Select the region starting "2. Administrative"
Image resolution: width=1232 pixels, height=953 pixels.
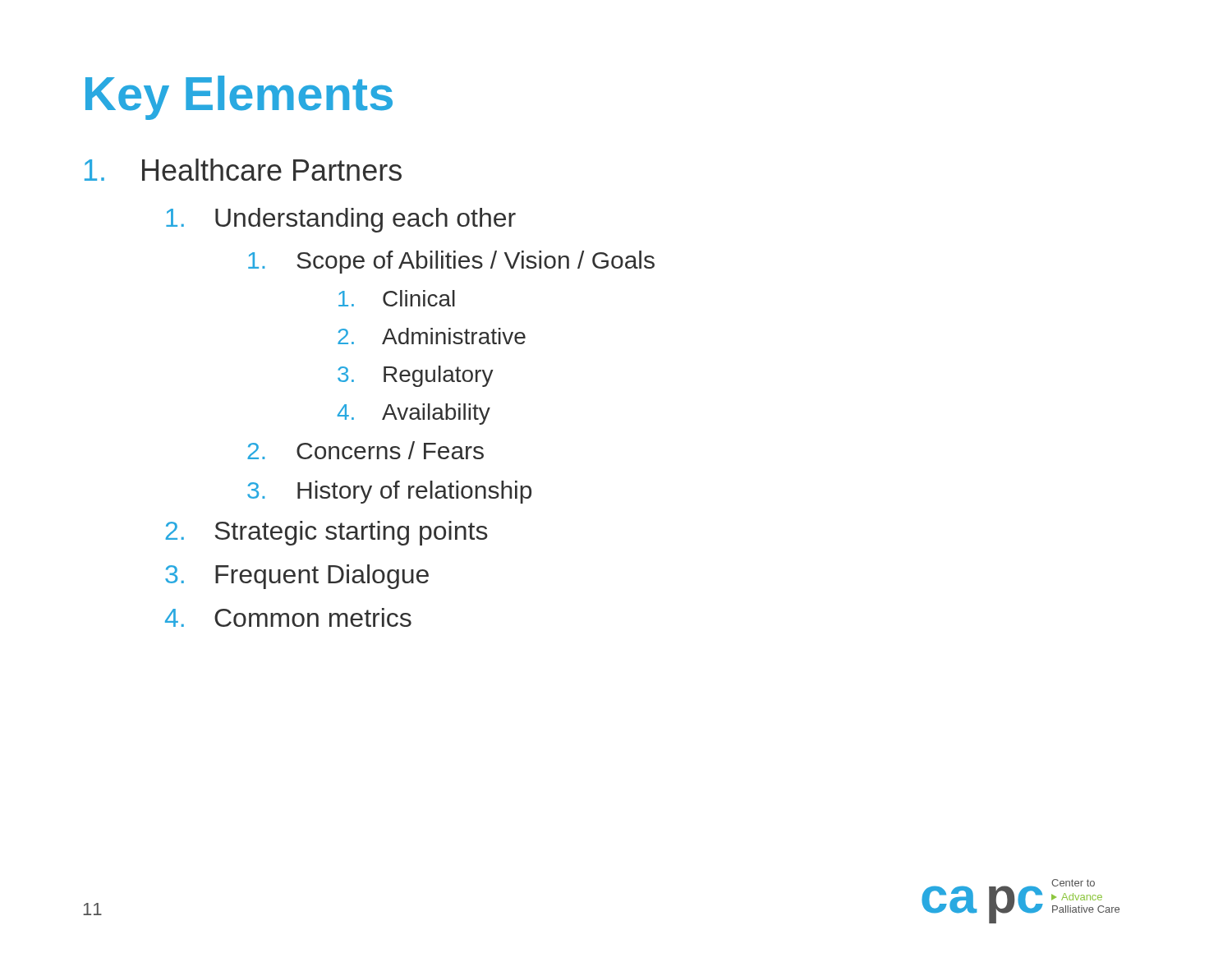[x=432, y=337]
